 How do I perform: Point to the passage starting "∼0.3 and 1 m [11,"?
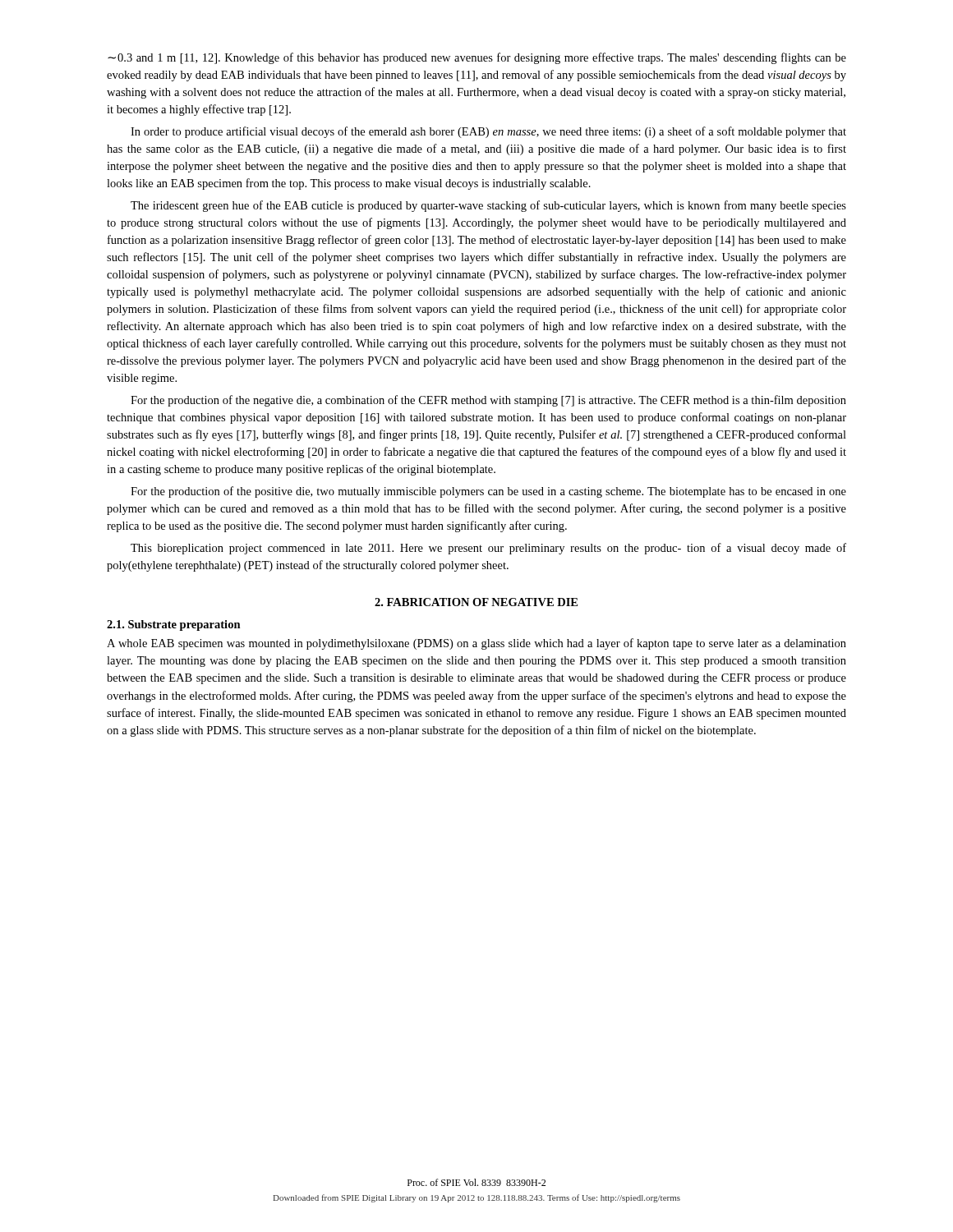[x=476, y=312]
